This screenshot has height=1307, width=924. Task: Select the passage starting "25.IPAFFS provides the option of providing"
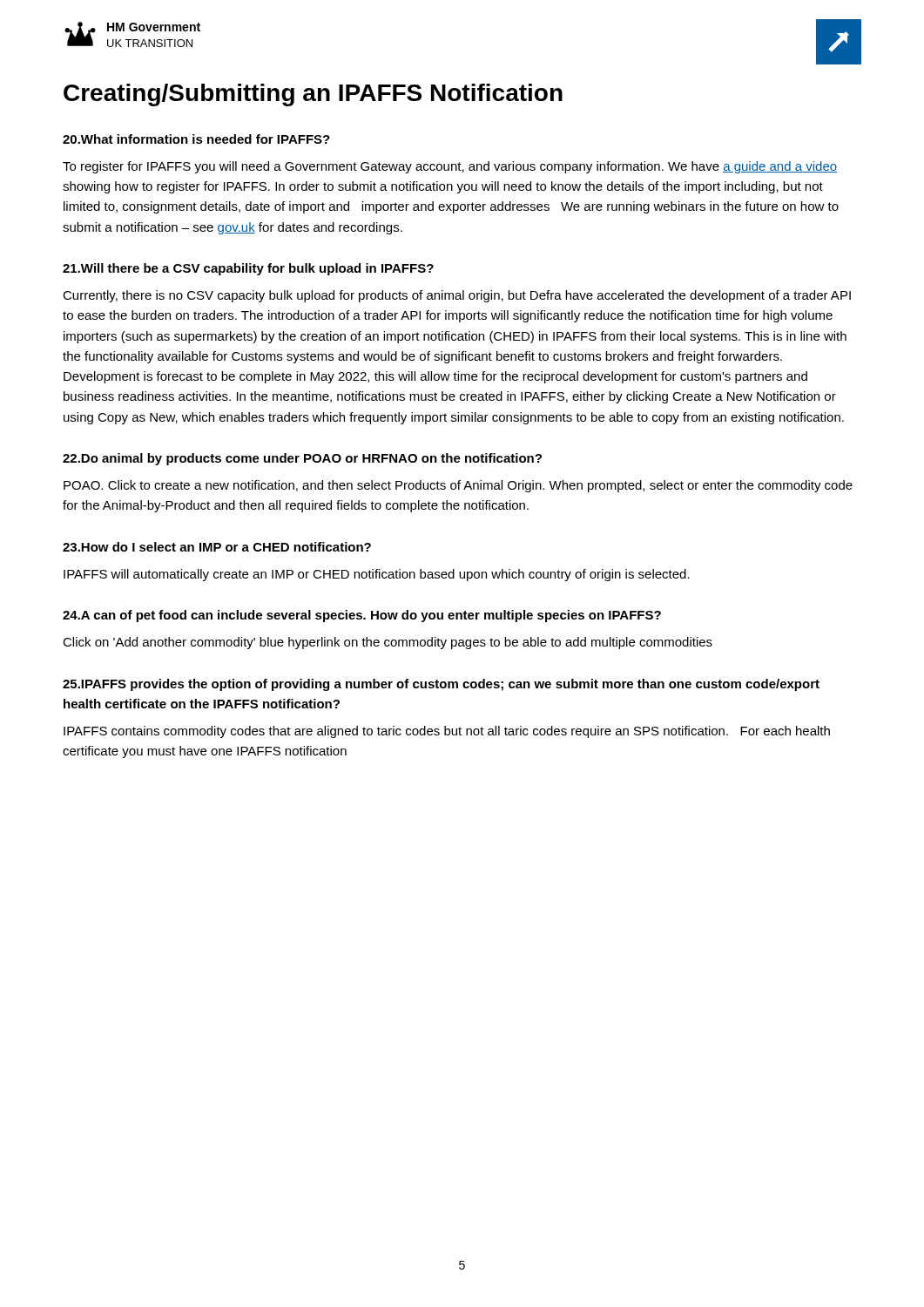click(x=462, y=693)
